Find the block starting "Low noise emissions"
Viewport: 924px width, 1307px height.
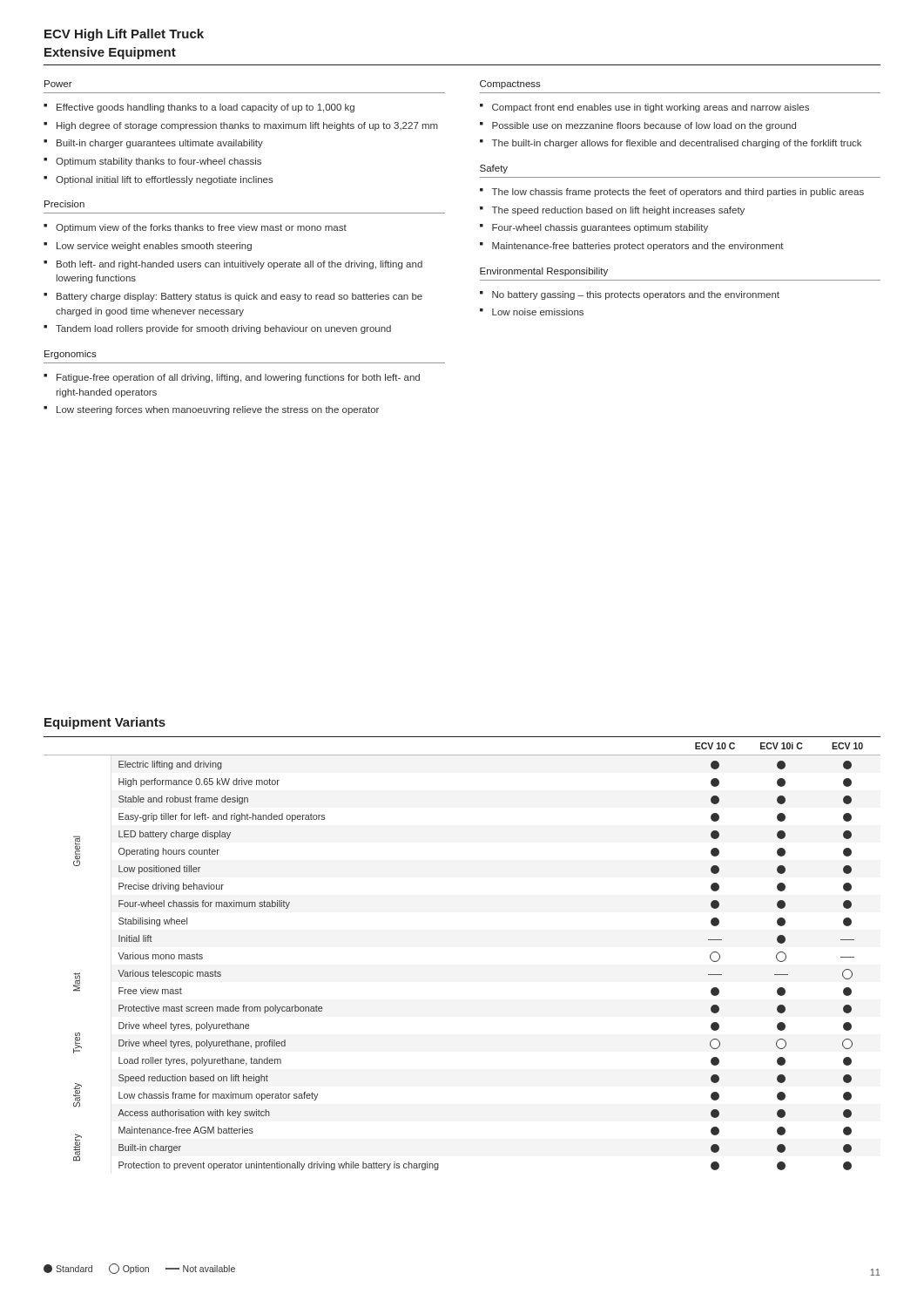[538, 312]
